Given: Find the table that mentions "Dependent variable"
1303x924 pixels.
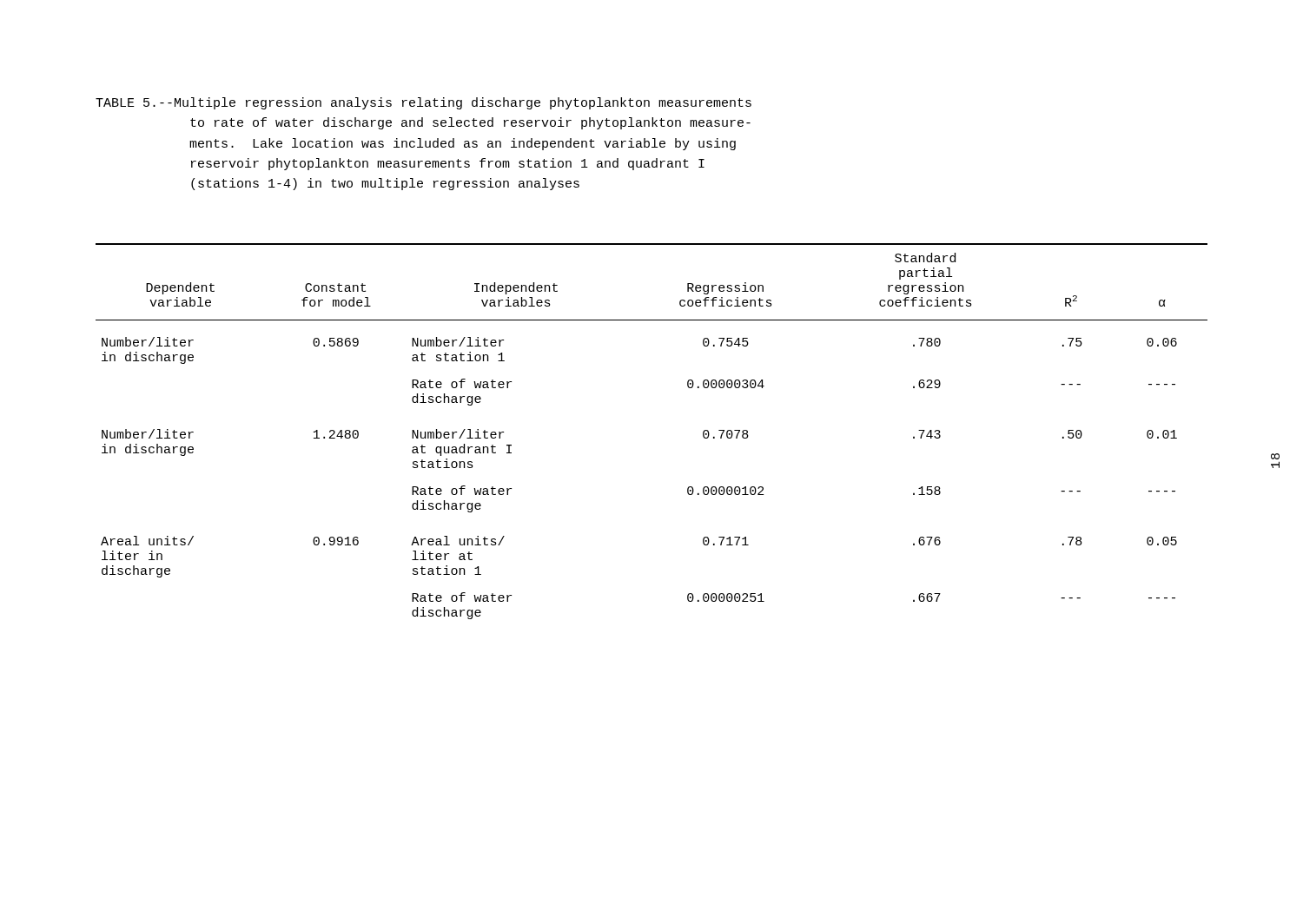Looking at the screenshot, I should (x=652, y=435).
